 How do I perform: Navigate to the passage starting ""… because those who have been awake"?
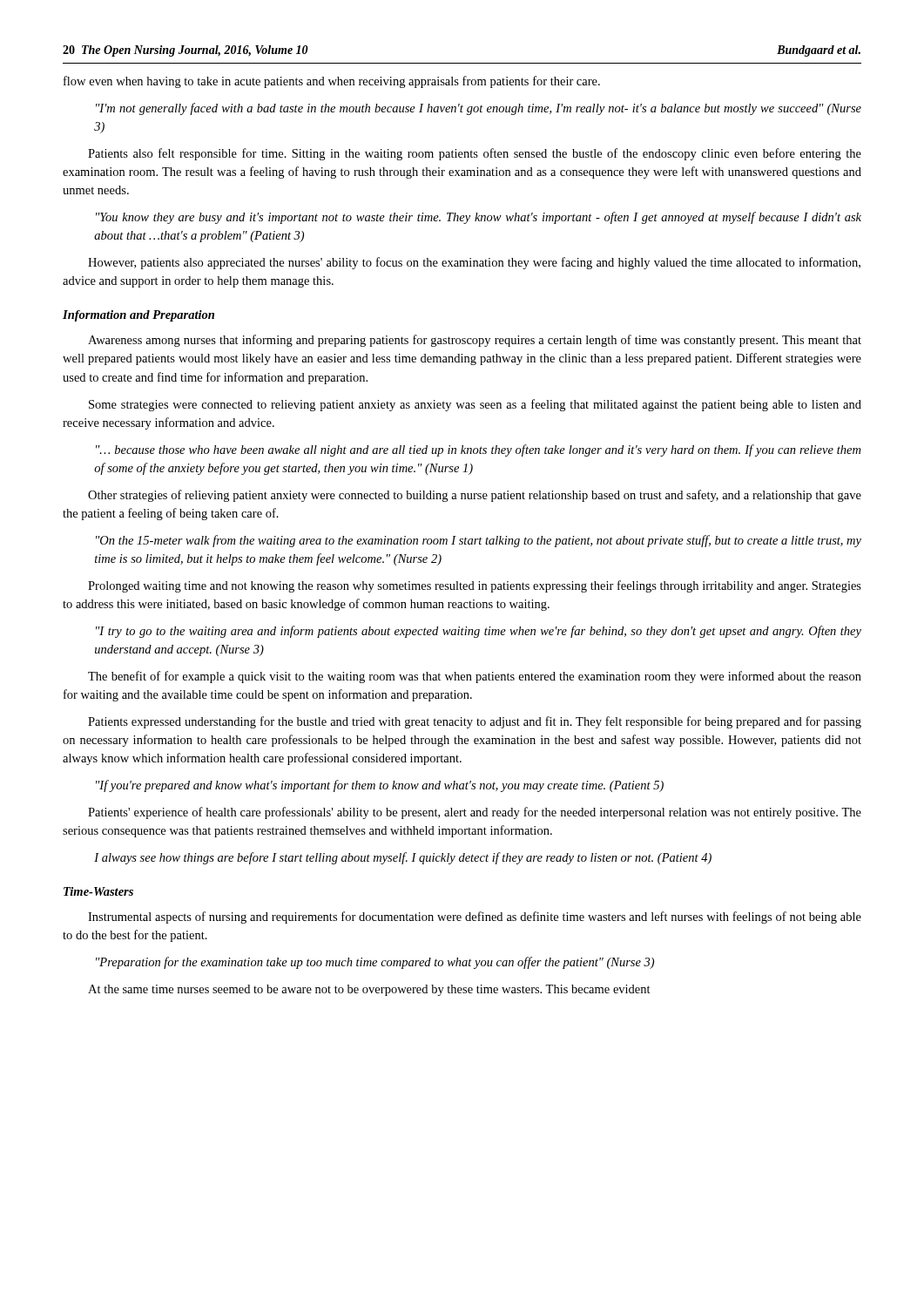pos(478,458)
